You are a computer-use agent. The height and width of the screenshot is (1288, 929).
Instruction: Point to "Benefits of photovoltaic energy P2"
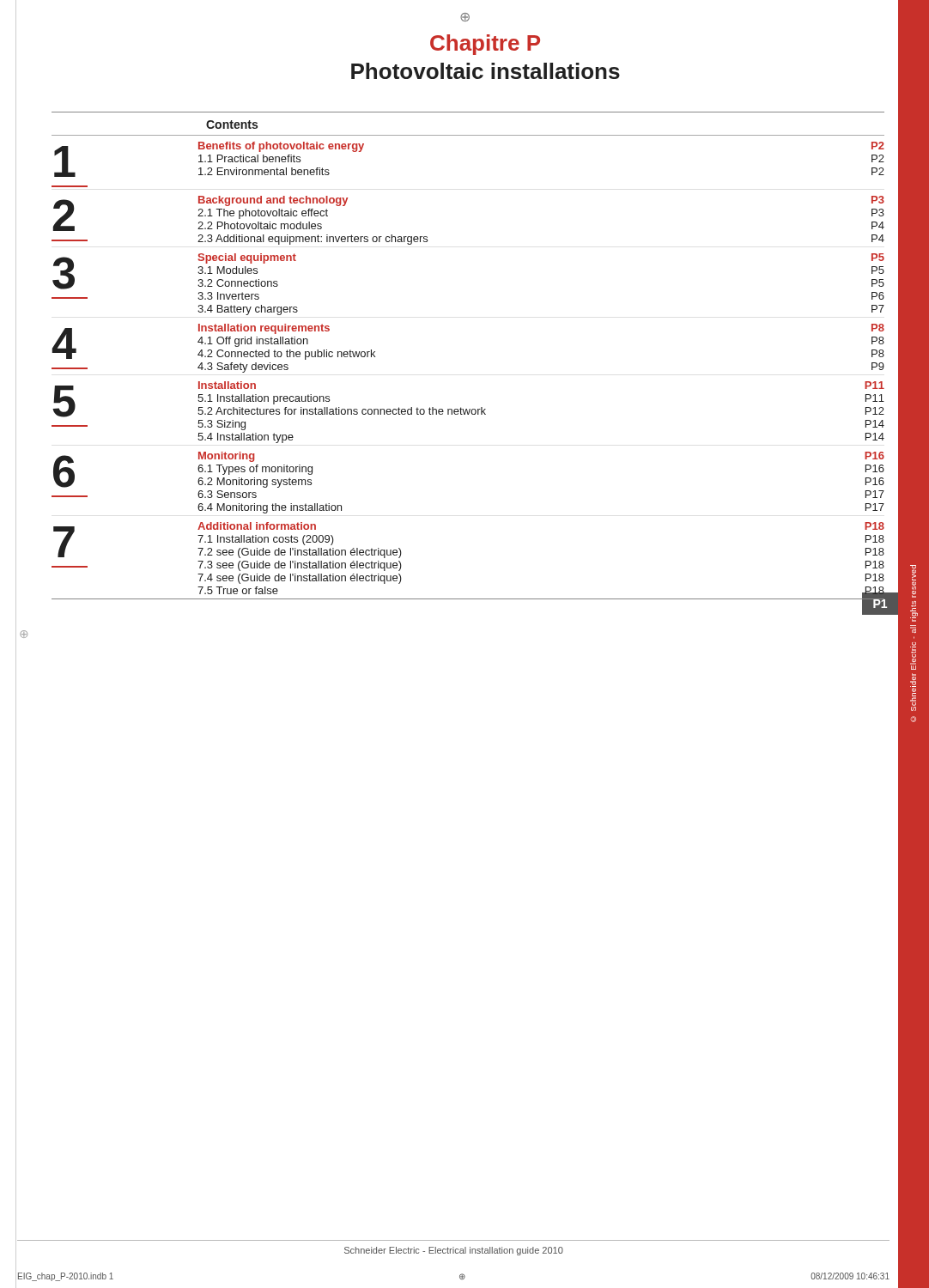(541, 146)
